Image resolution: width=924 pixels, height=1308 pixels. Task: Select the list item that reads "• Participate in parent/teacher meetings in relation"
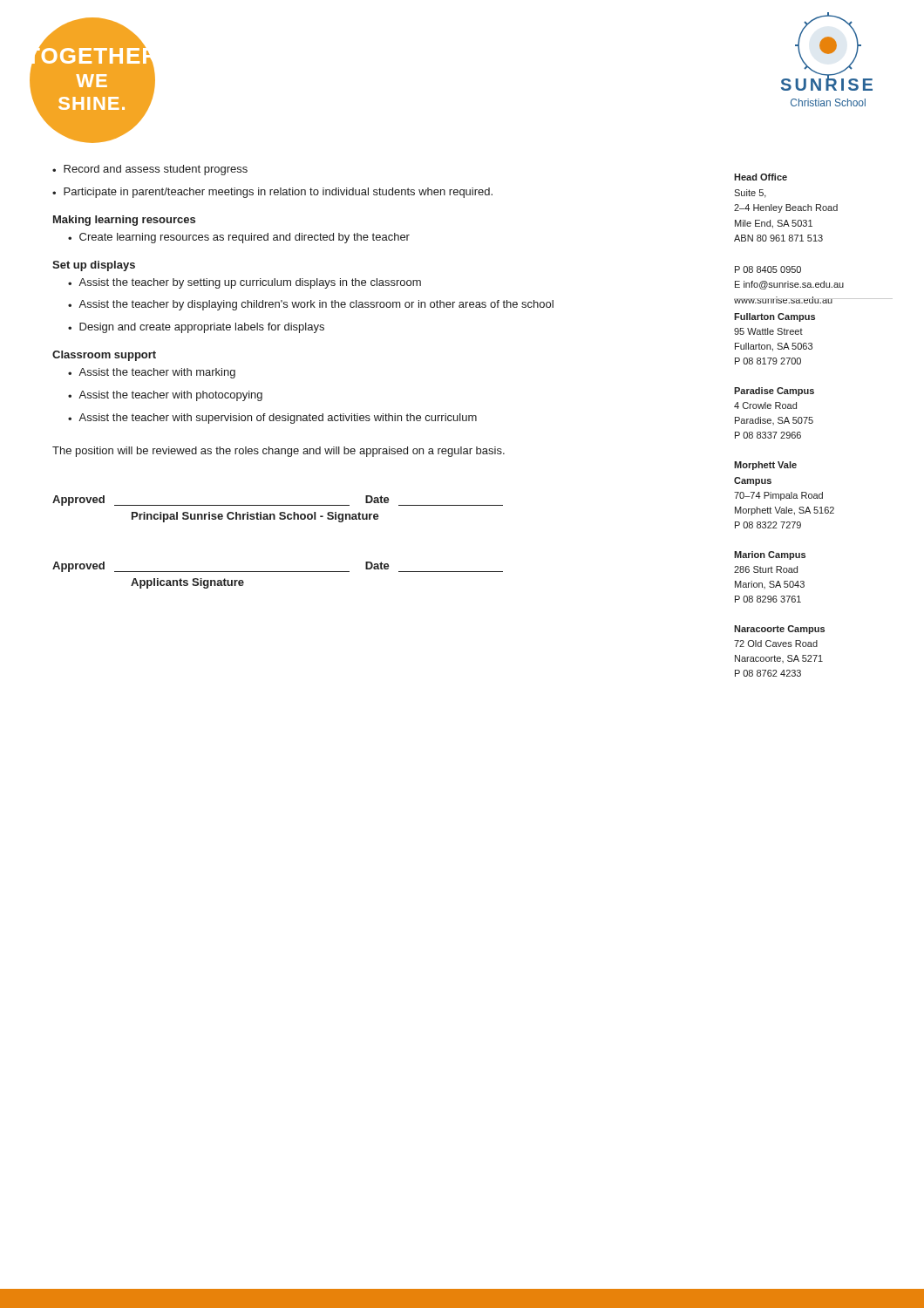coord(273,193)
